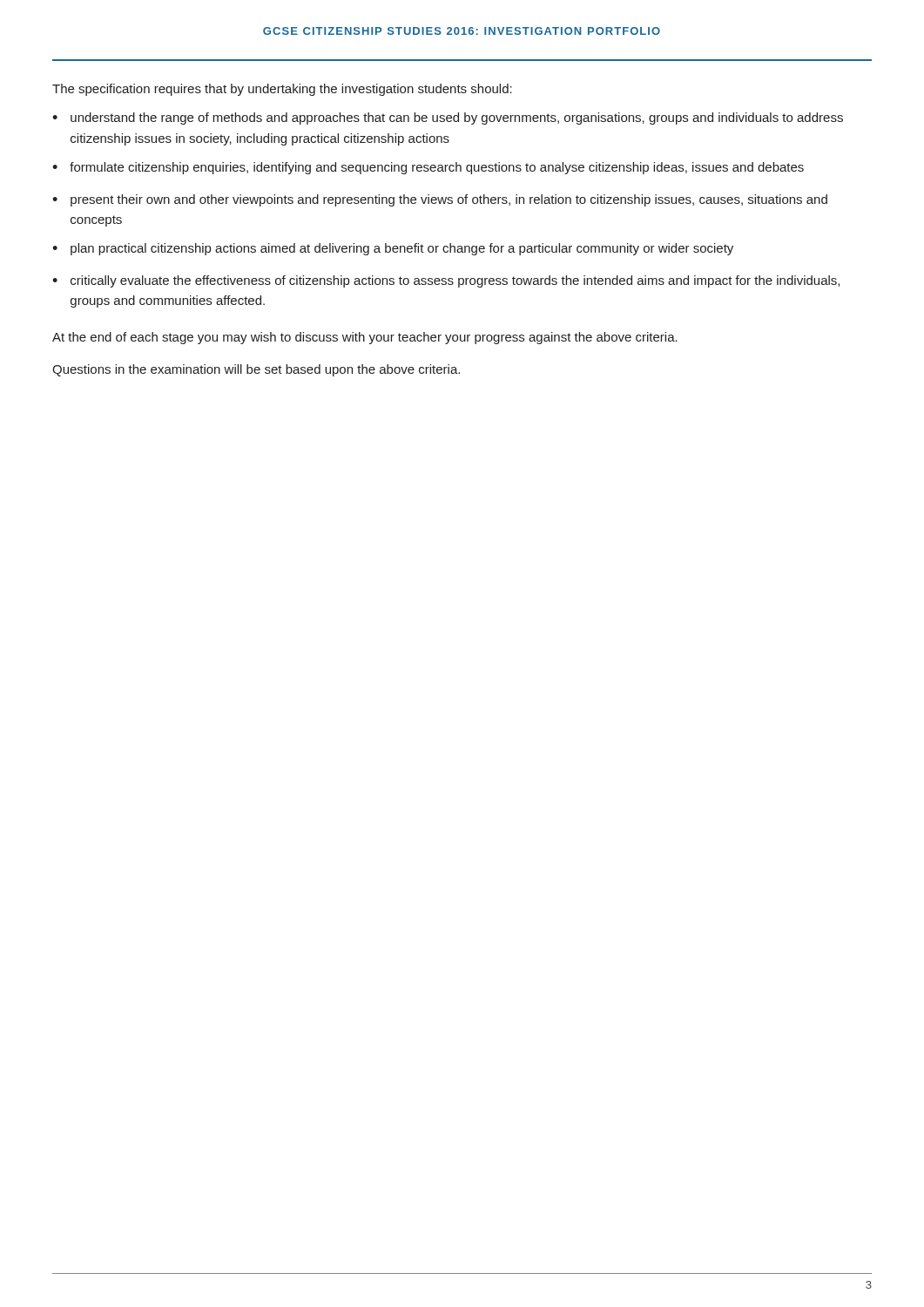Select the list item containing "understand the range of"
Viewport: 924px width, 1307px height.
coord(471,128)
